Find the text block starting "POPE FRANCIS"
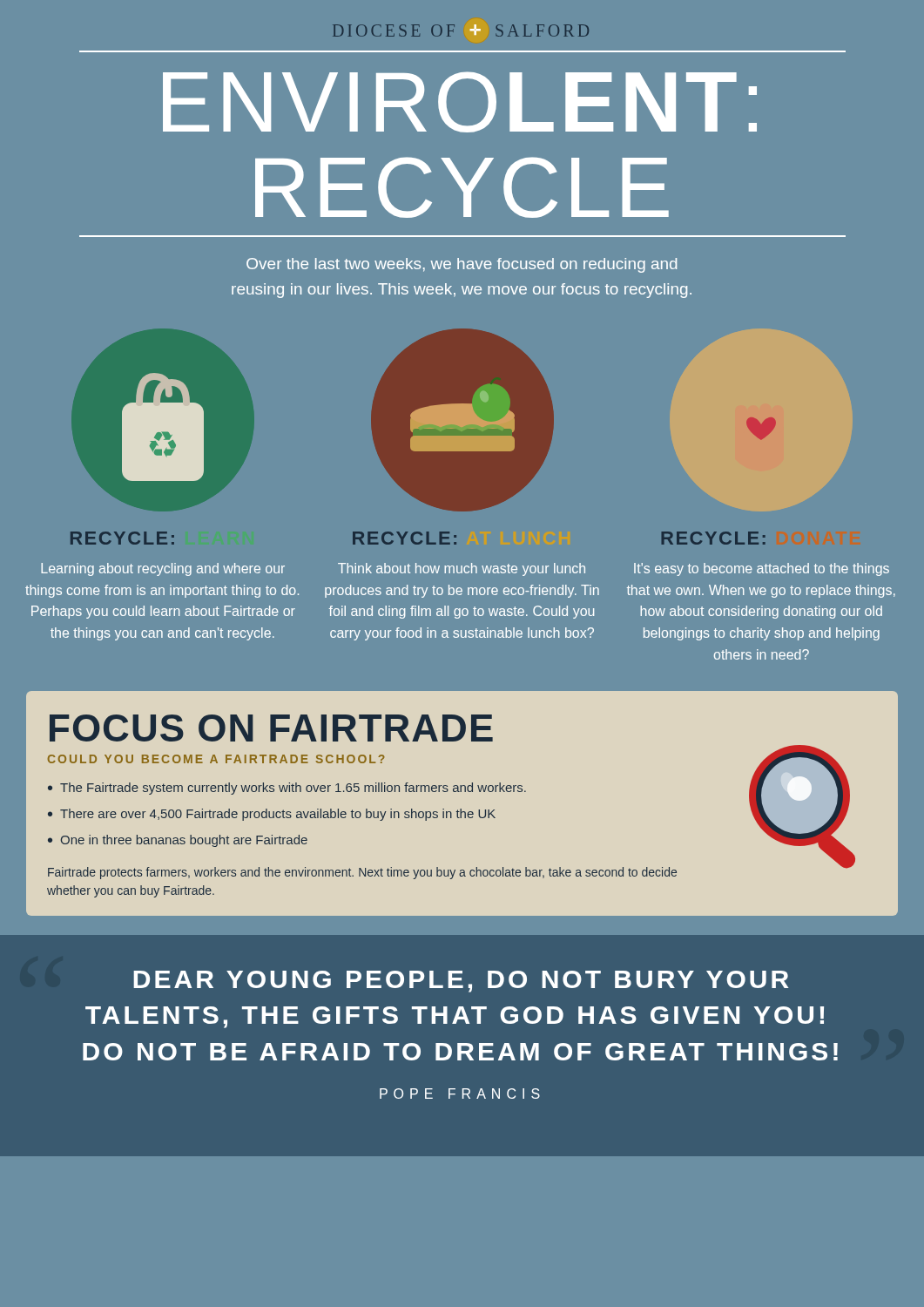 [462, 1094]
